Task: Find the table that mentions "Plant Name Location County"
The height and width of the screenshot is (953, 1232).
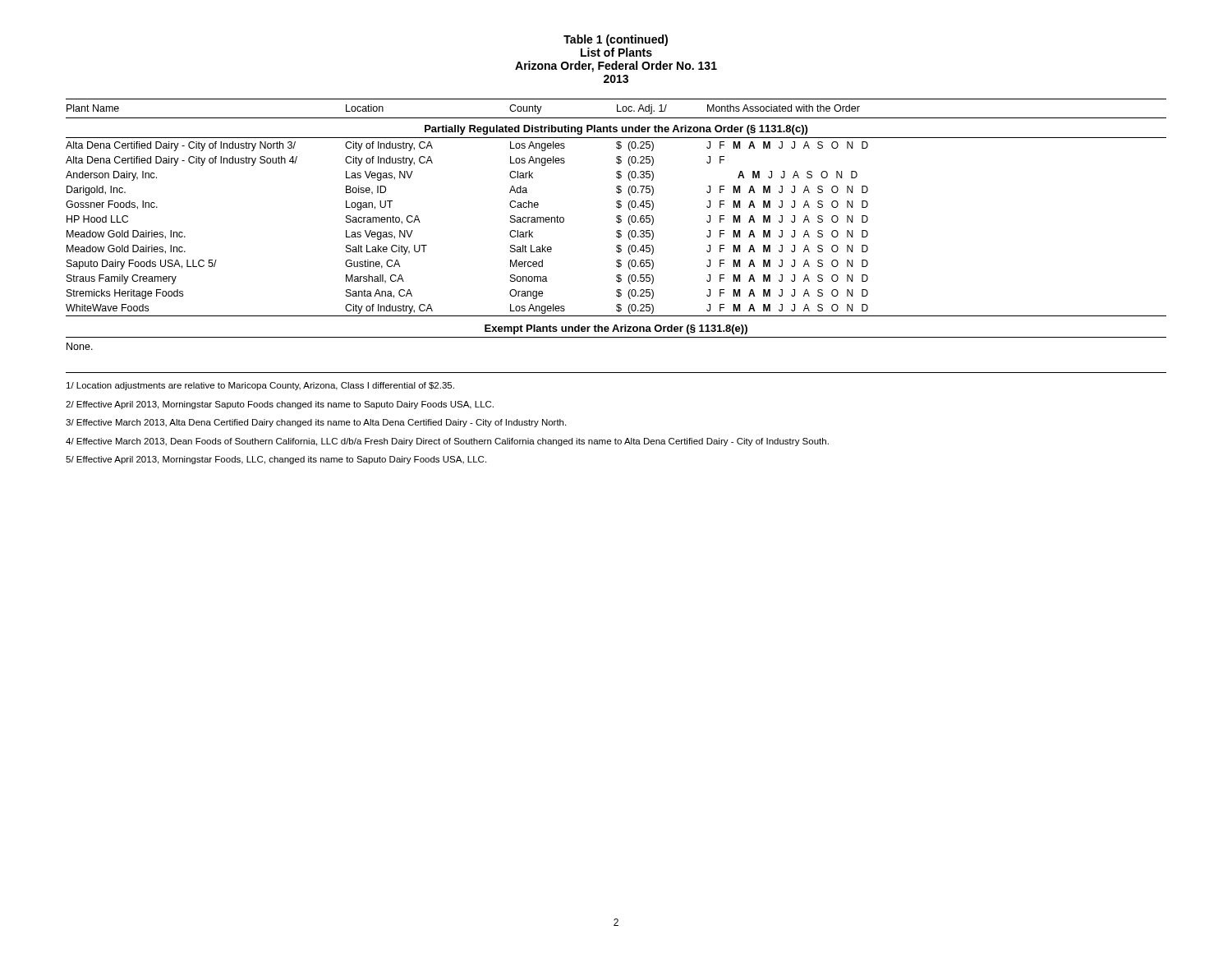Action: (x=616, y=227)
